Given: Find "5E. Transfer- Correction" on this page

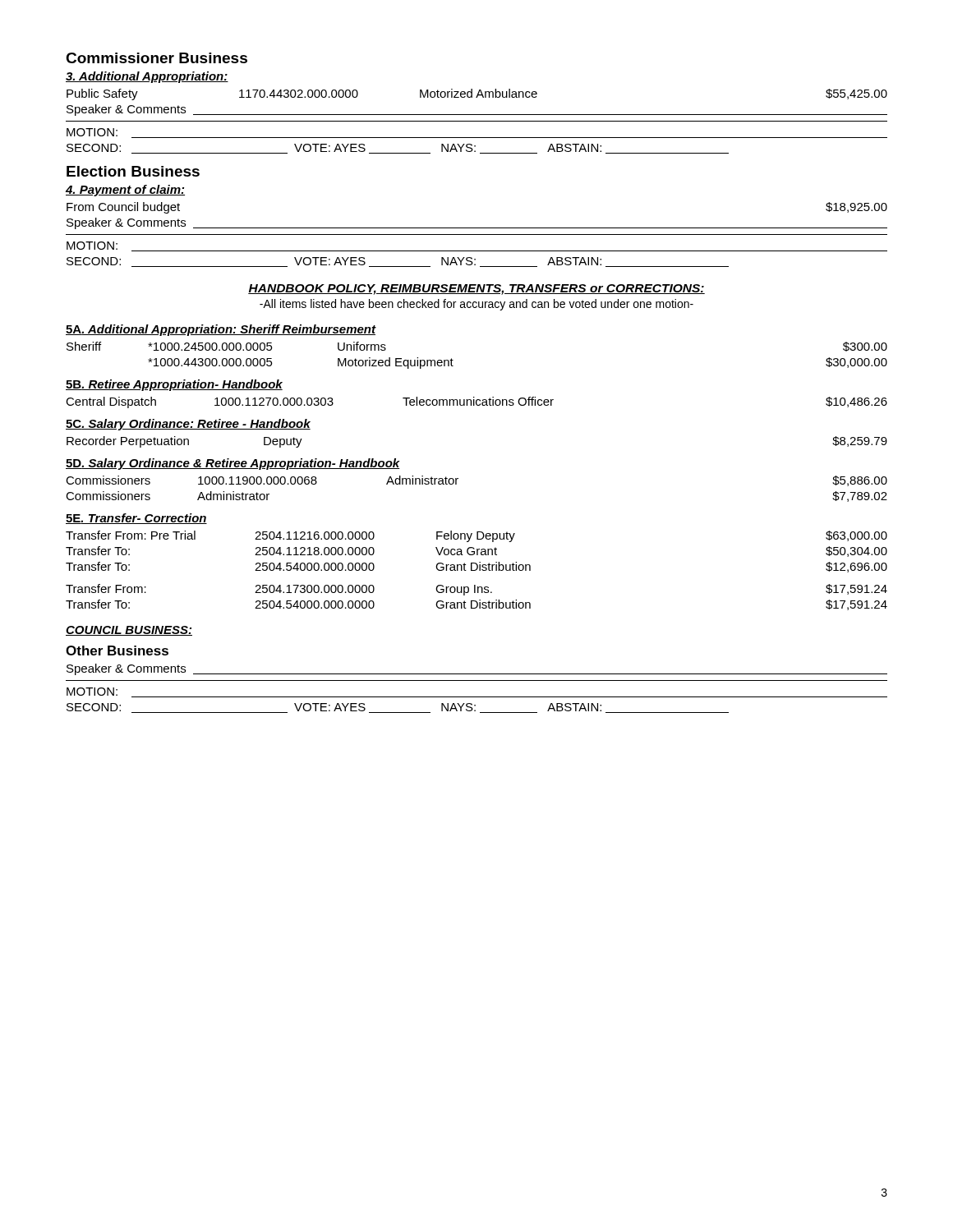Looking at the screenshot, I should coord(136,518).
